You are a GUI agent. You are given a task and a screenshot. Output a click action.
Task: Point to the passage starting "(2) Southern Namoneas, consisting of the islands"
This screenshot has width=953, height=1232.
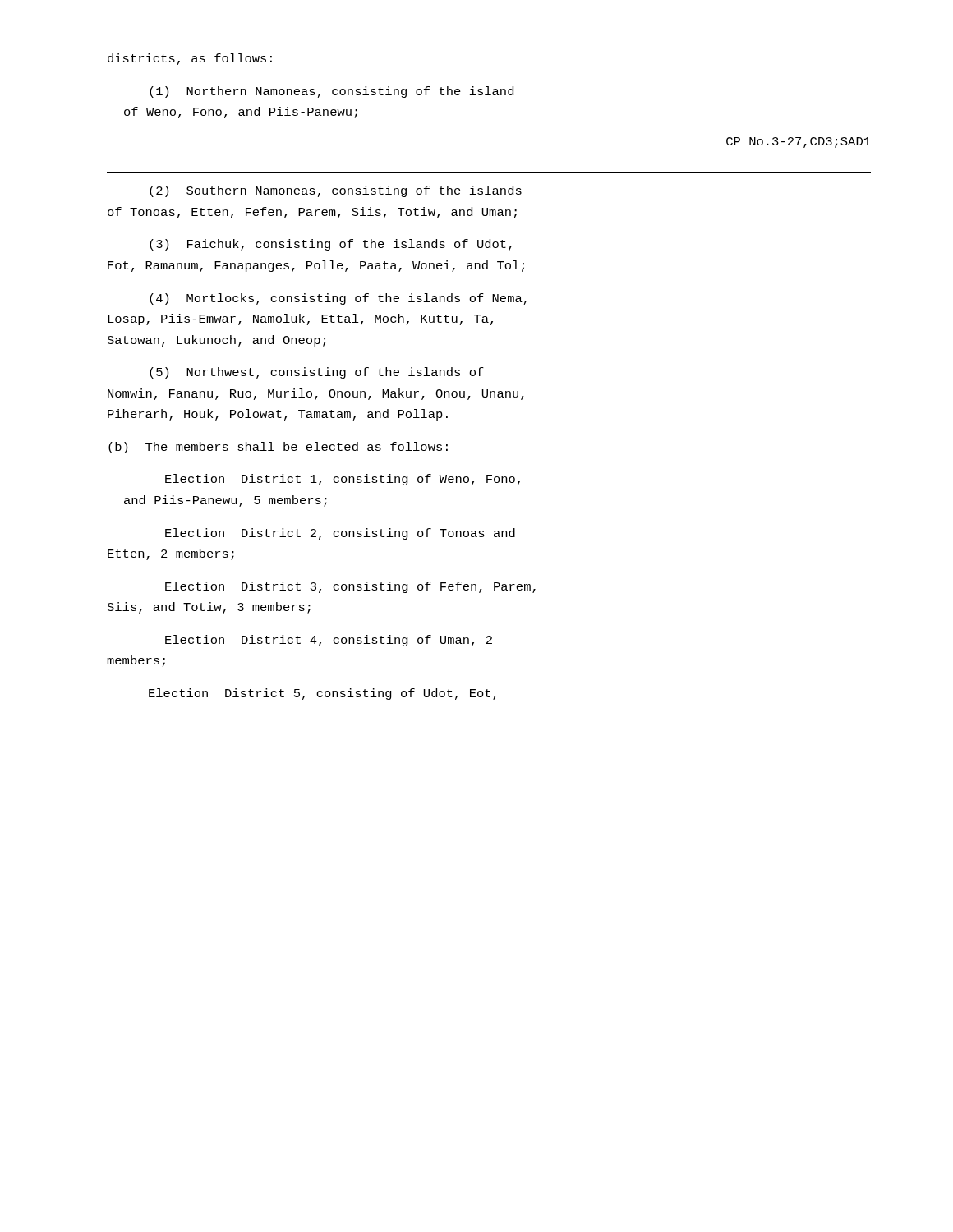(x=489, y=203)
